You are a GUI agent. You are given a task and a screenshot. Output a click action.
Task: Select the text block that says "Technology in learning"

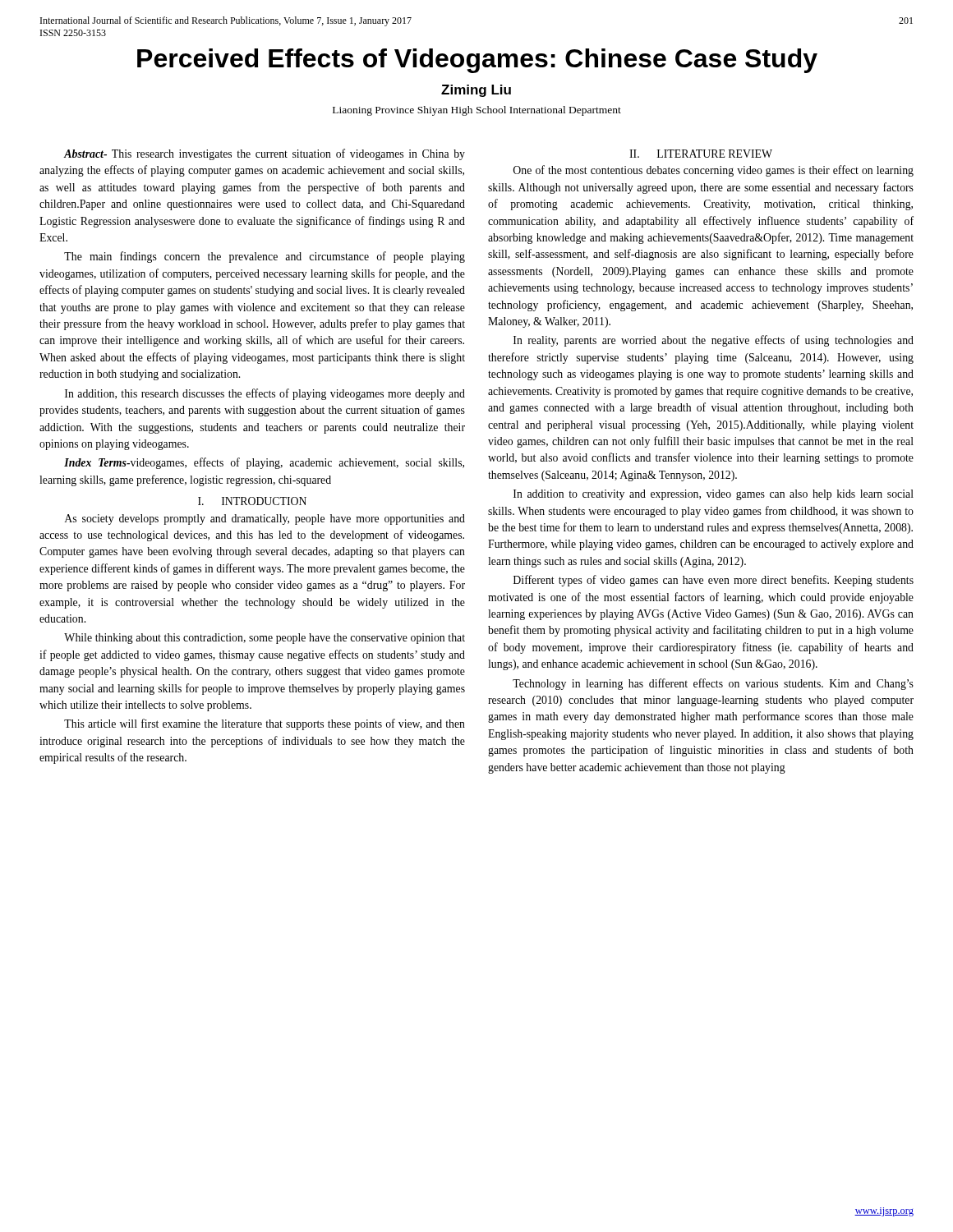pyautogui.click(x=701, y=725)
